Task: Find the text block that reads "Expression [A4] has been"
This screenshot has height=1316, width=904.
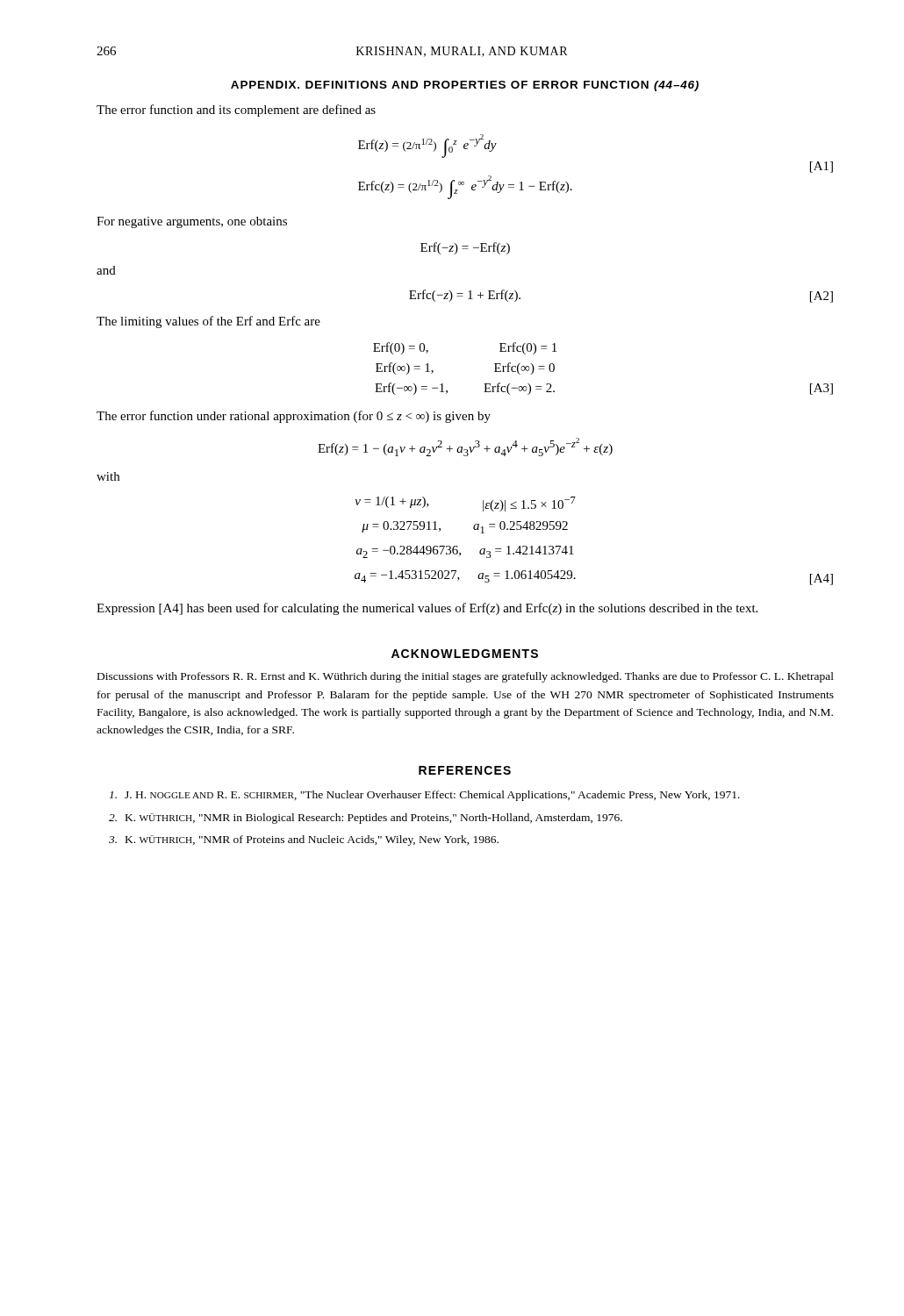Action: (428, 608)
